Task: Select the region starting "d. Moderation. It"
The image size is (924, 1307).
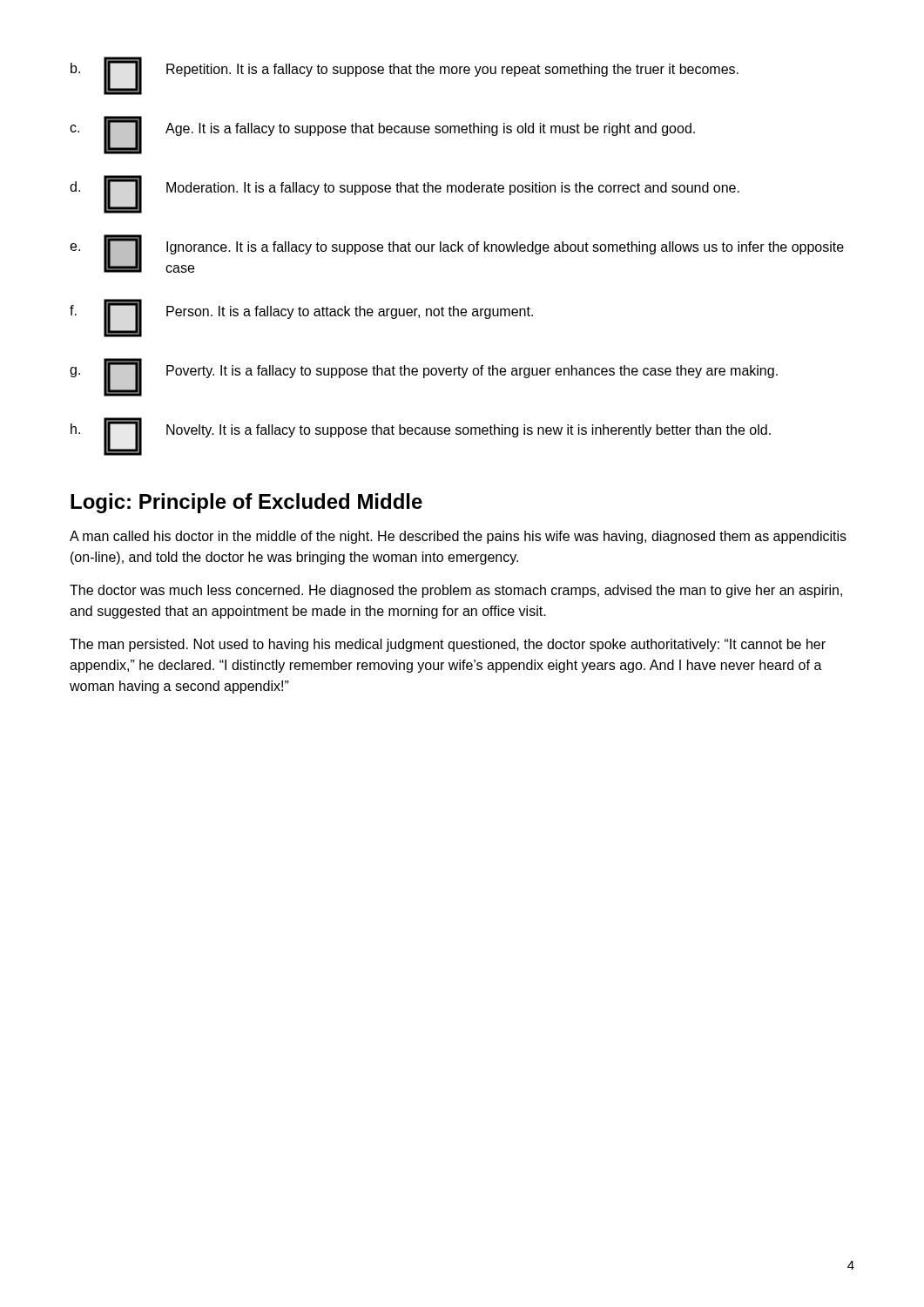Action: [462, 193]
